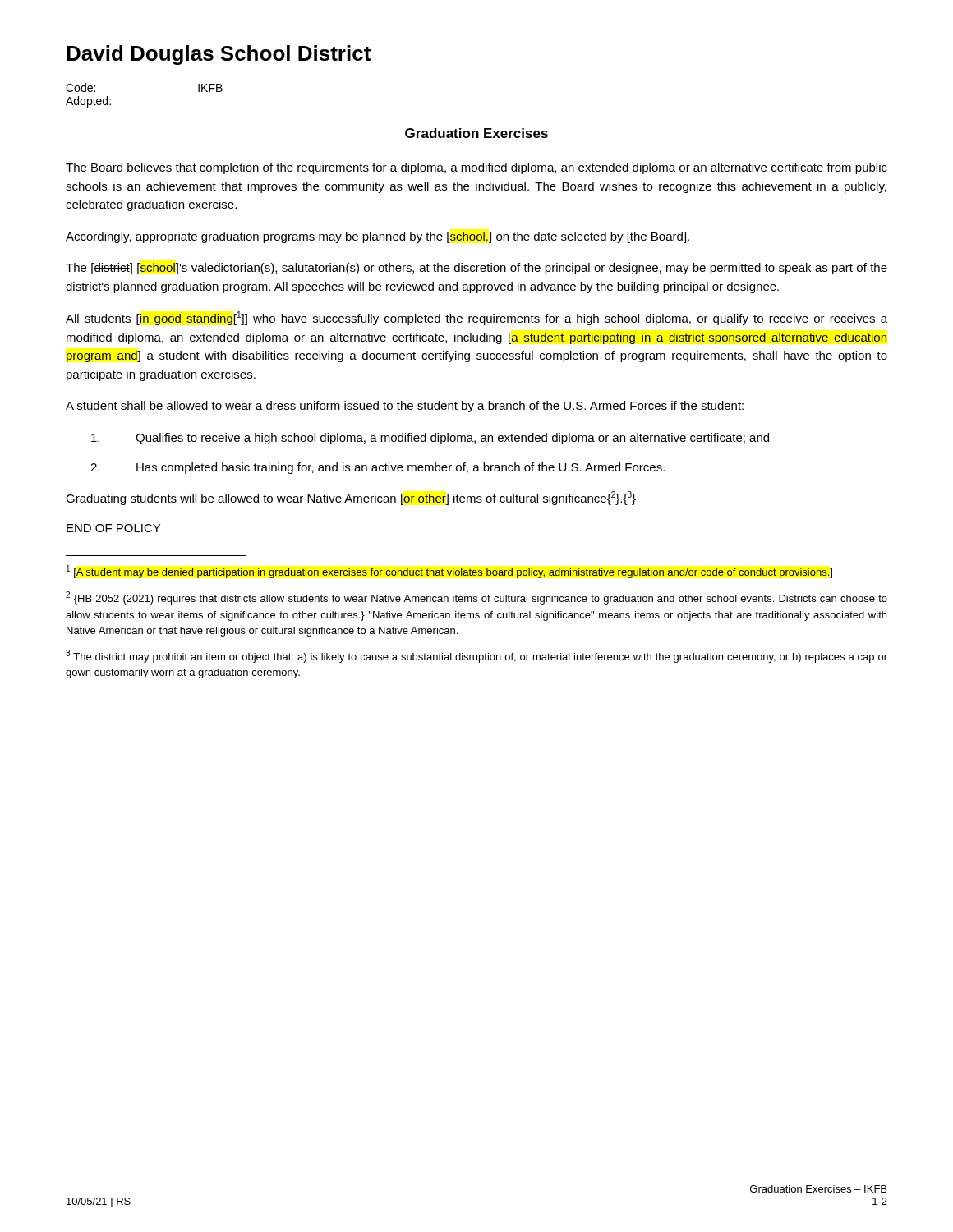Select the region starting "2. Has completed basic"
Image resolution: width=953 pixels, height=1232 pixels.
(x=476, y=468)
